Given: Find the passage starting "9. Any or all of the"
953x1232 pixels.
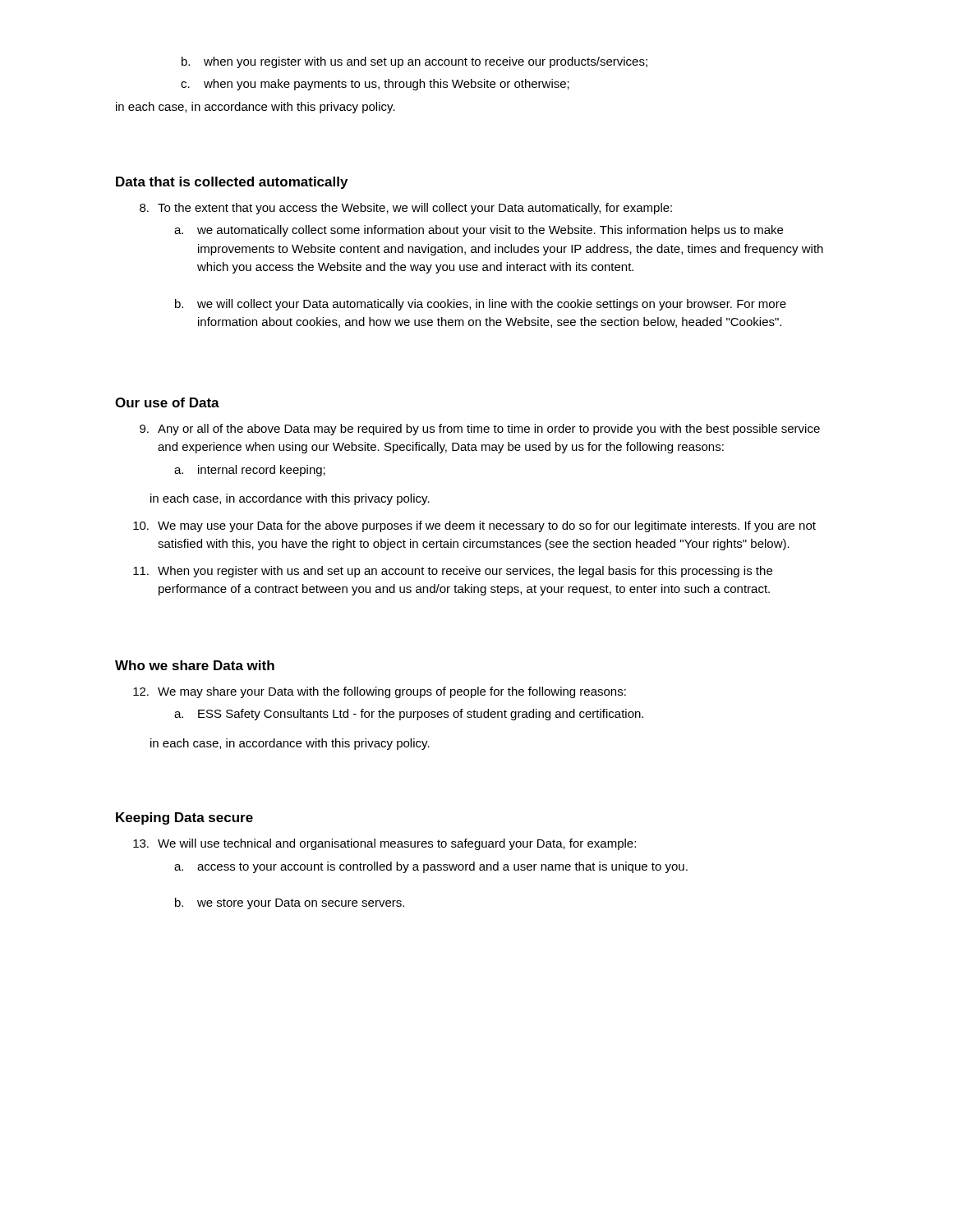Looking at the screenshot, I should (x=476, y=451).
